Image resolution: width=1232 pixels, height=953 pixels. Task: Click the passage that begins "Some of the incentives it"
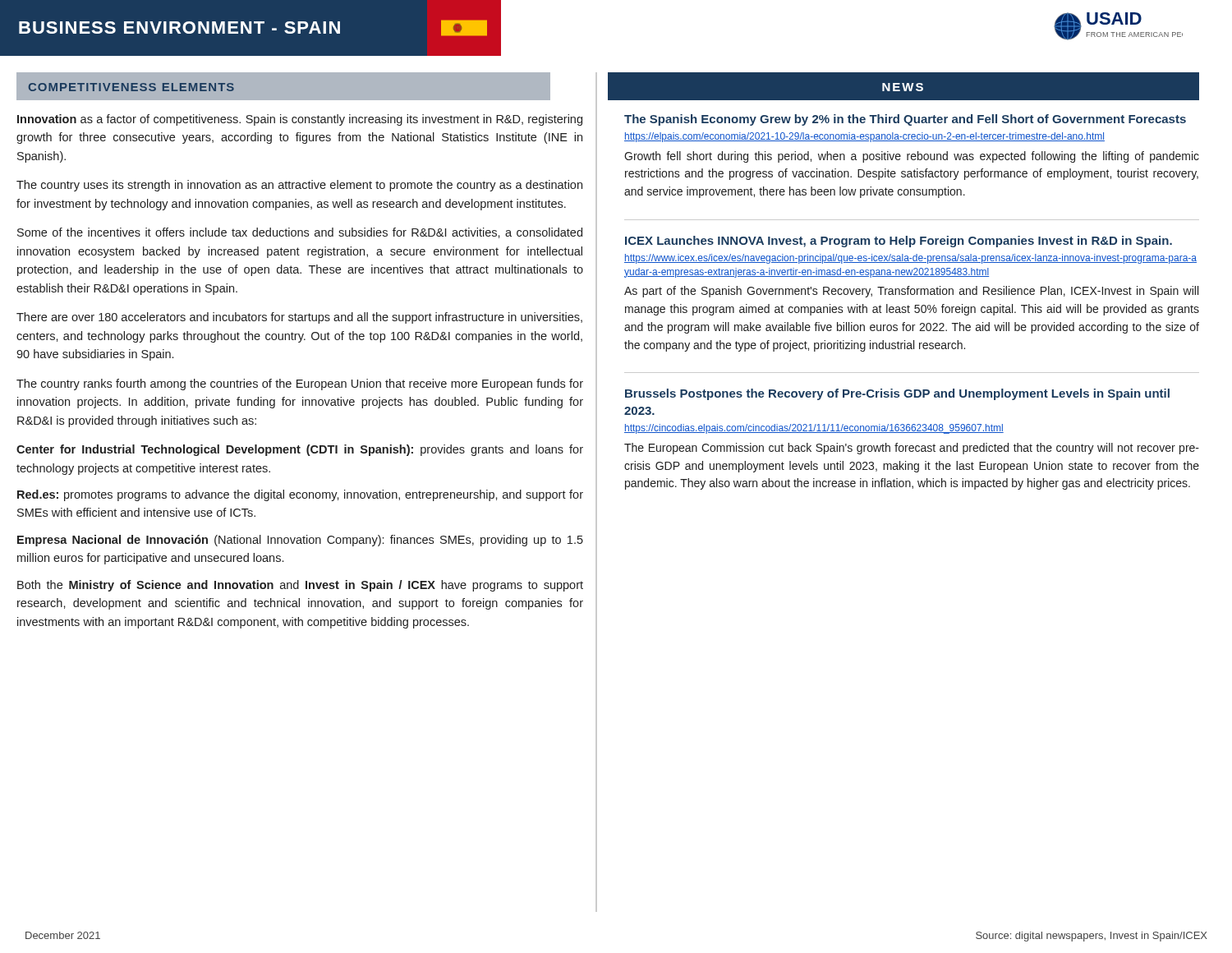point(300,261)
